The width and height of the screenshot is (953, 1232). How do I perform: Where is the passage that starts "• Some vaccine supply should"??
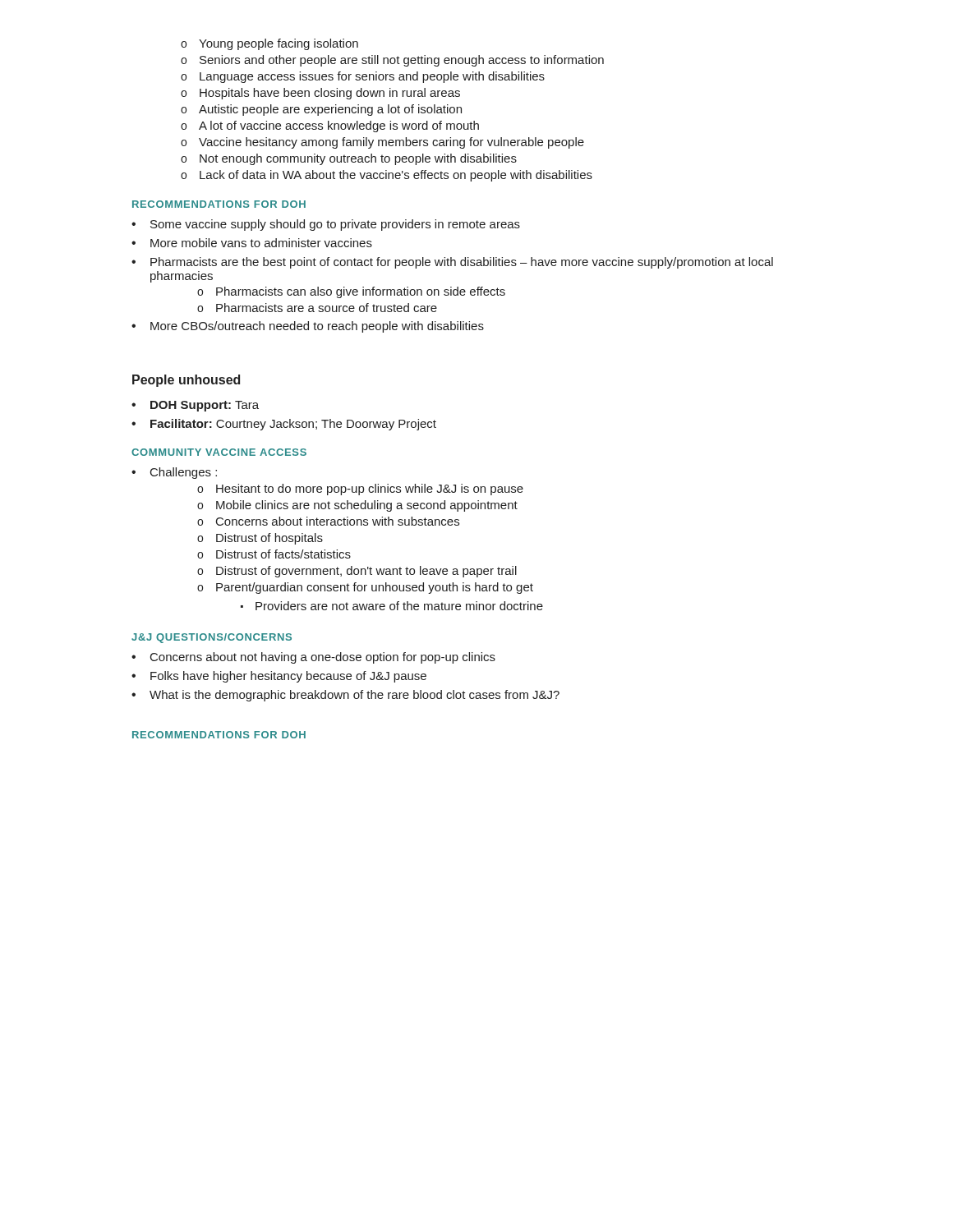click(468, 250)
